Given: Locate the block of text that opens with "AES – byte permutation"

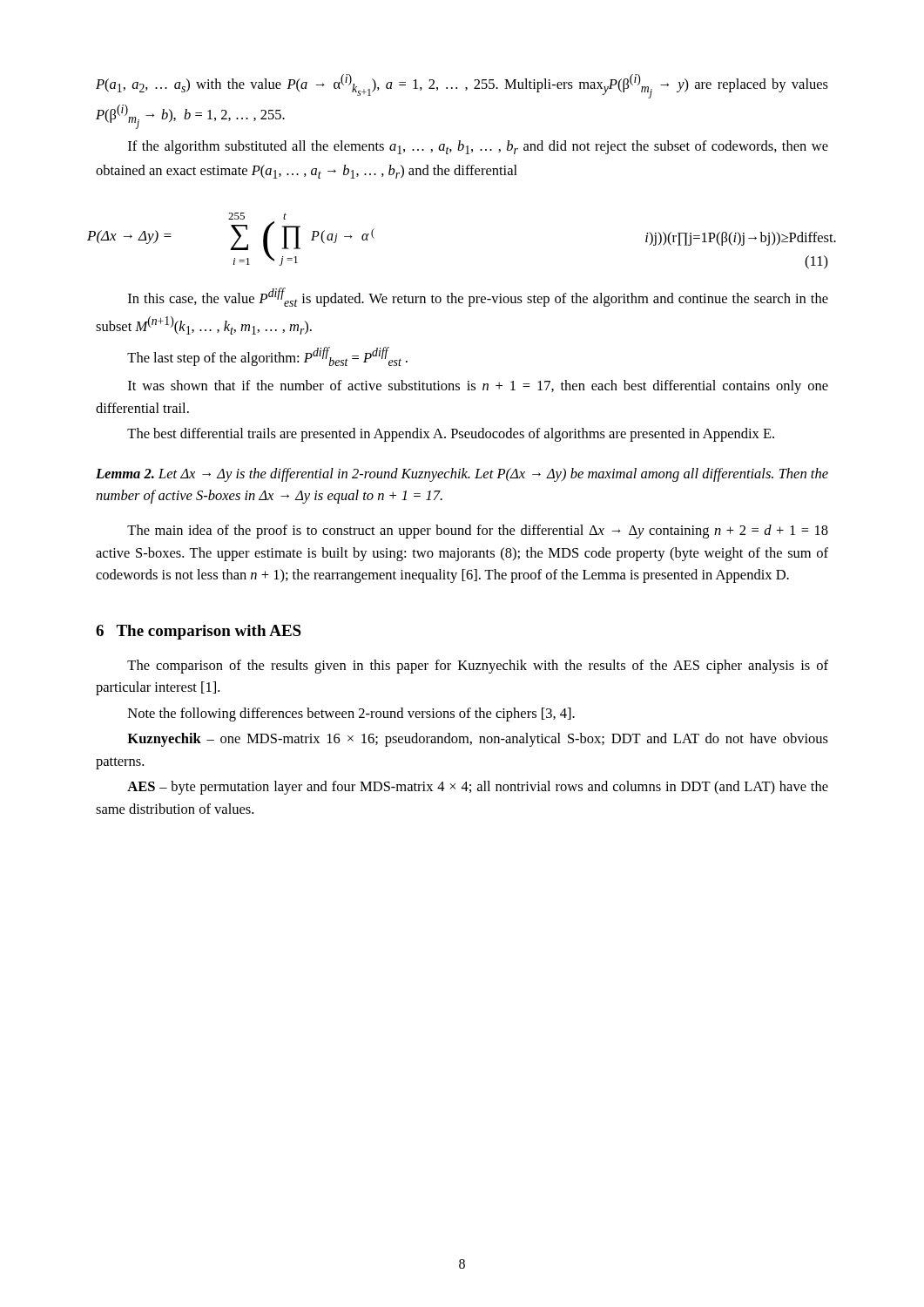Looking at the screenshot, I should click(462, 798).
